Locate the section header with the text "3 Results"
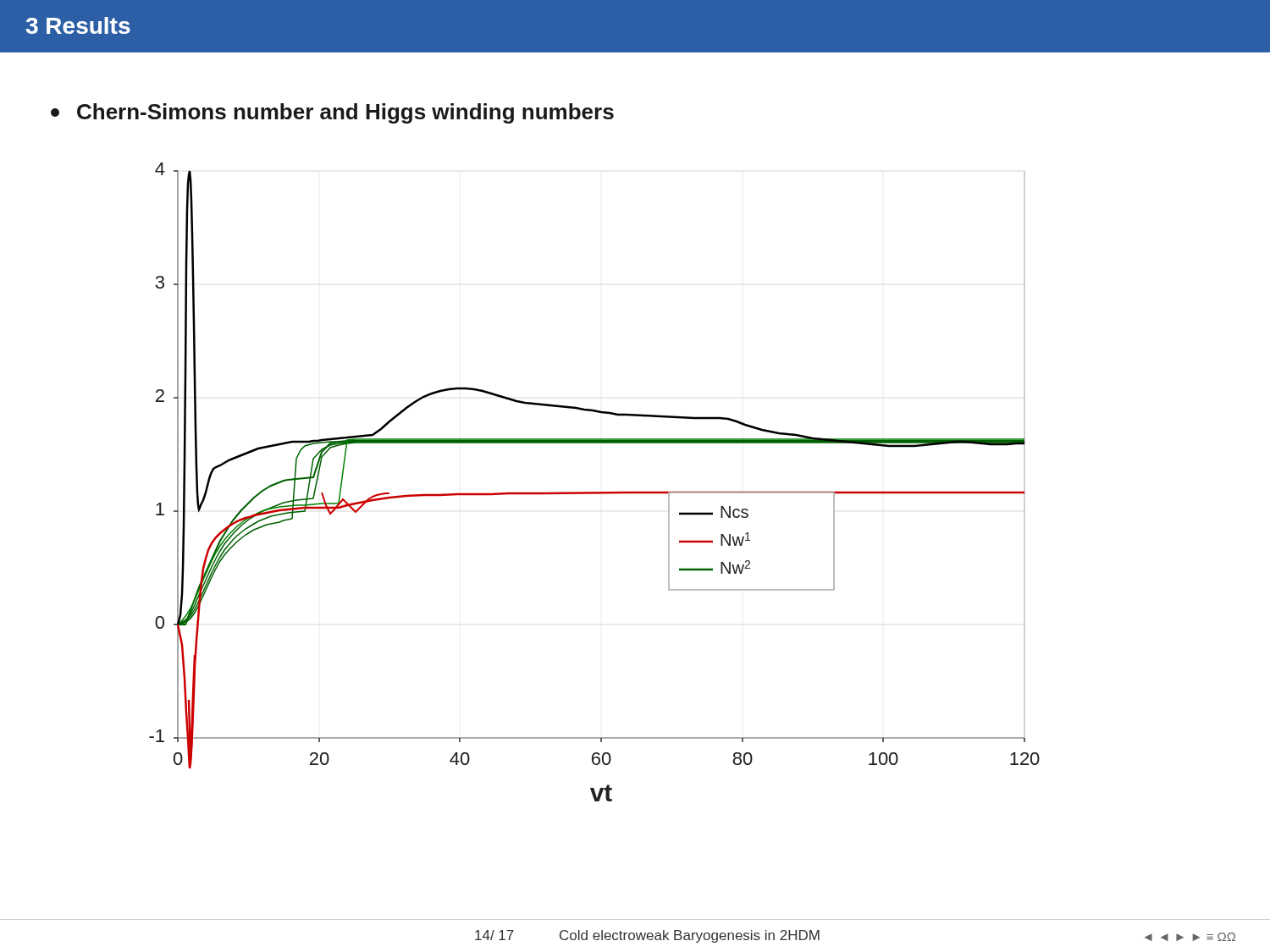The width and height of the screenshot is (1270, 952). 78,26
